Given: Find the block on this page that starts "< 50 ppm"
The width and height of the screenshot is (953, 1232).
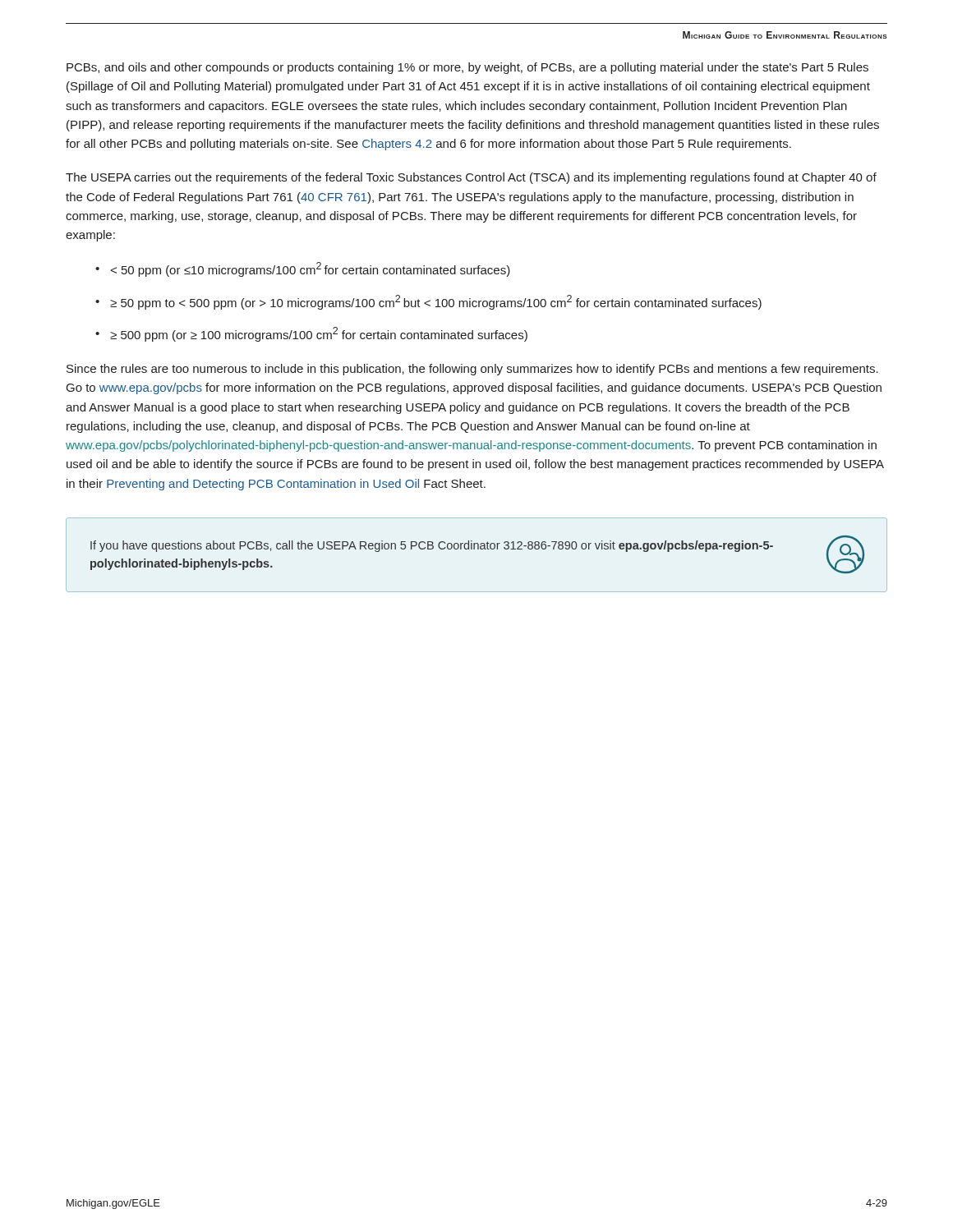Looking at the screenshot, I should [x=310, y=269].
